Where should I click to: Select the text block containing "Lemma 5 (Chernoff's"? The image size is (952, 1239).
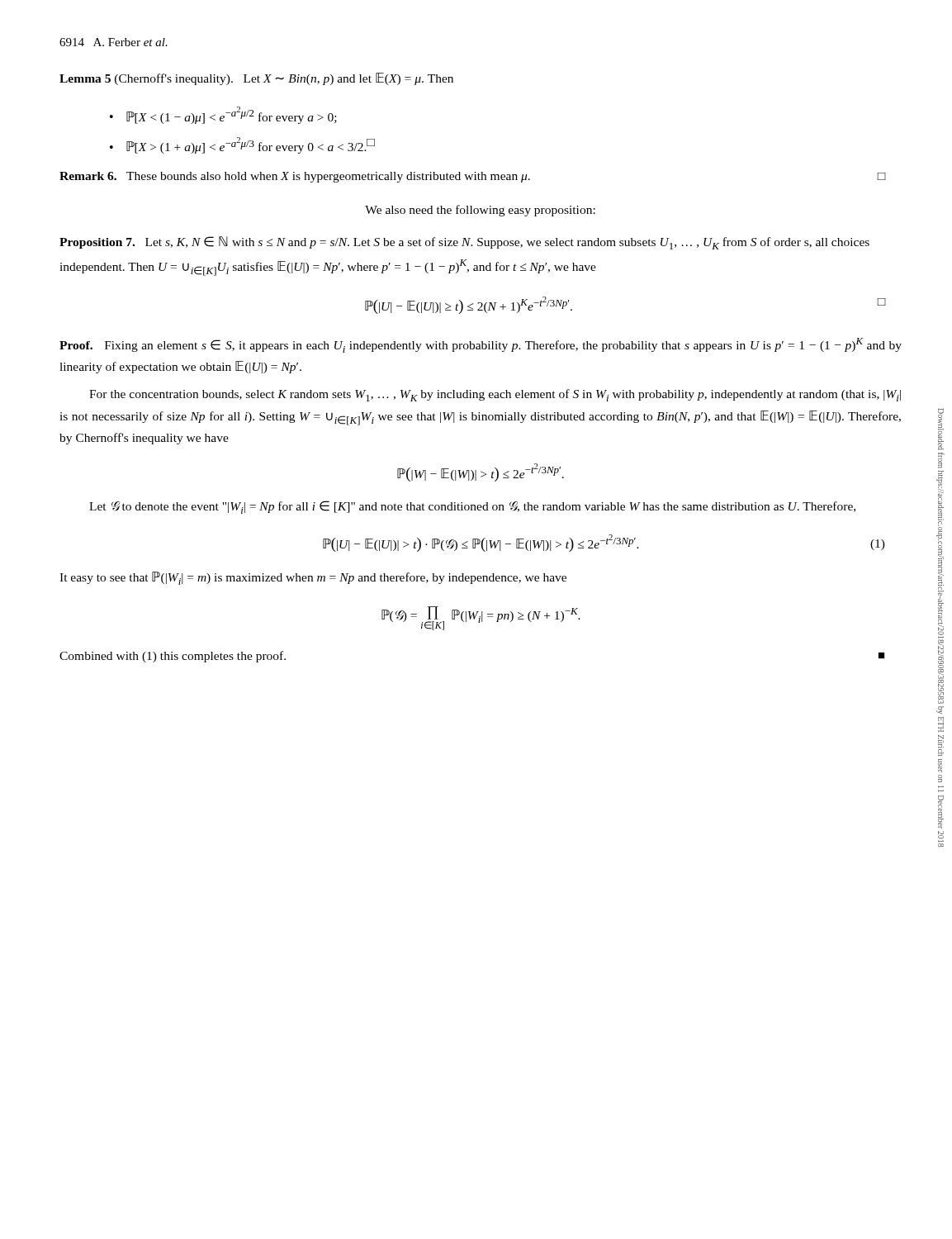click(257, 78)
